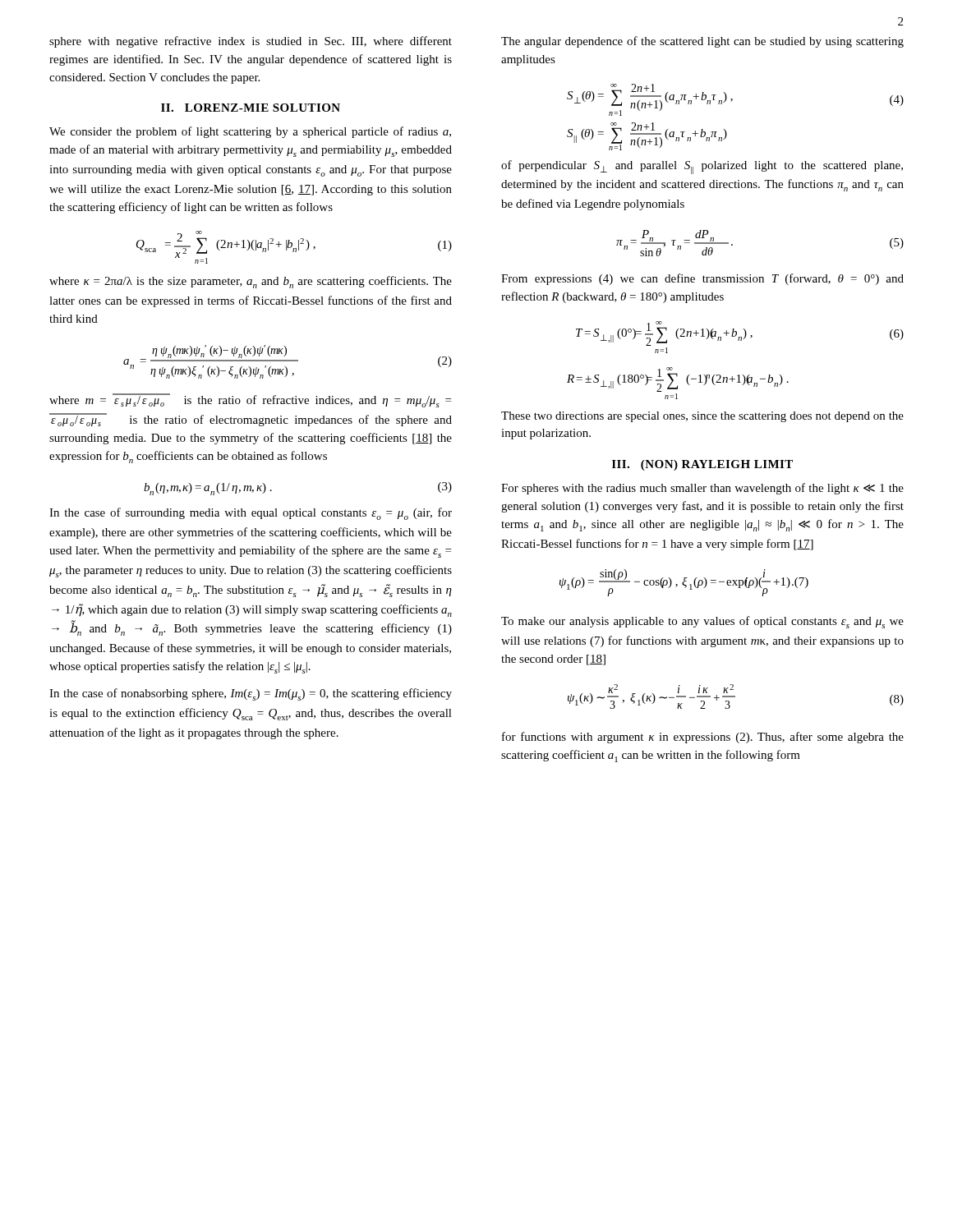Viewport: 953px width, 1232px height.
Task: Find the region starting "a n = η ψ"
Action: point(285,360)
